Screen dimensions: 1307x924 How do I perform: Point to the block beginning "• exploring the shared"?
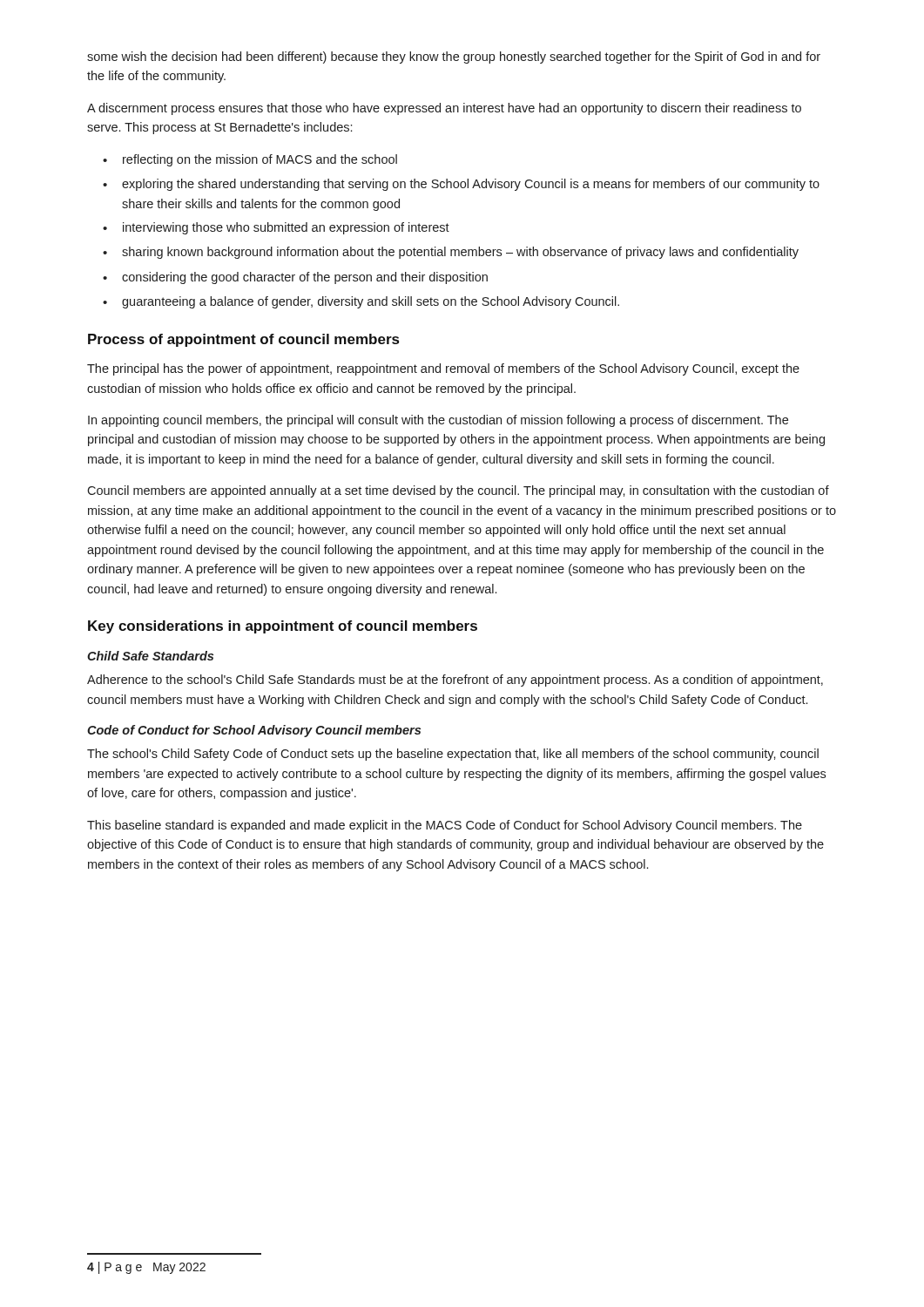pos(470,194)
